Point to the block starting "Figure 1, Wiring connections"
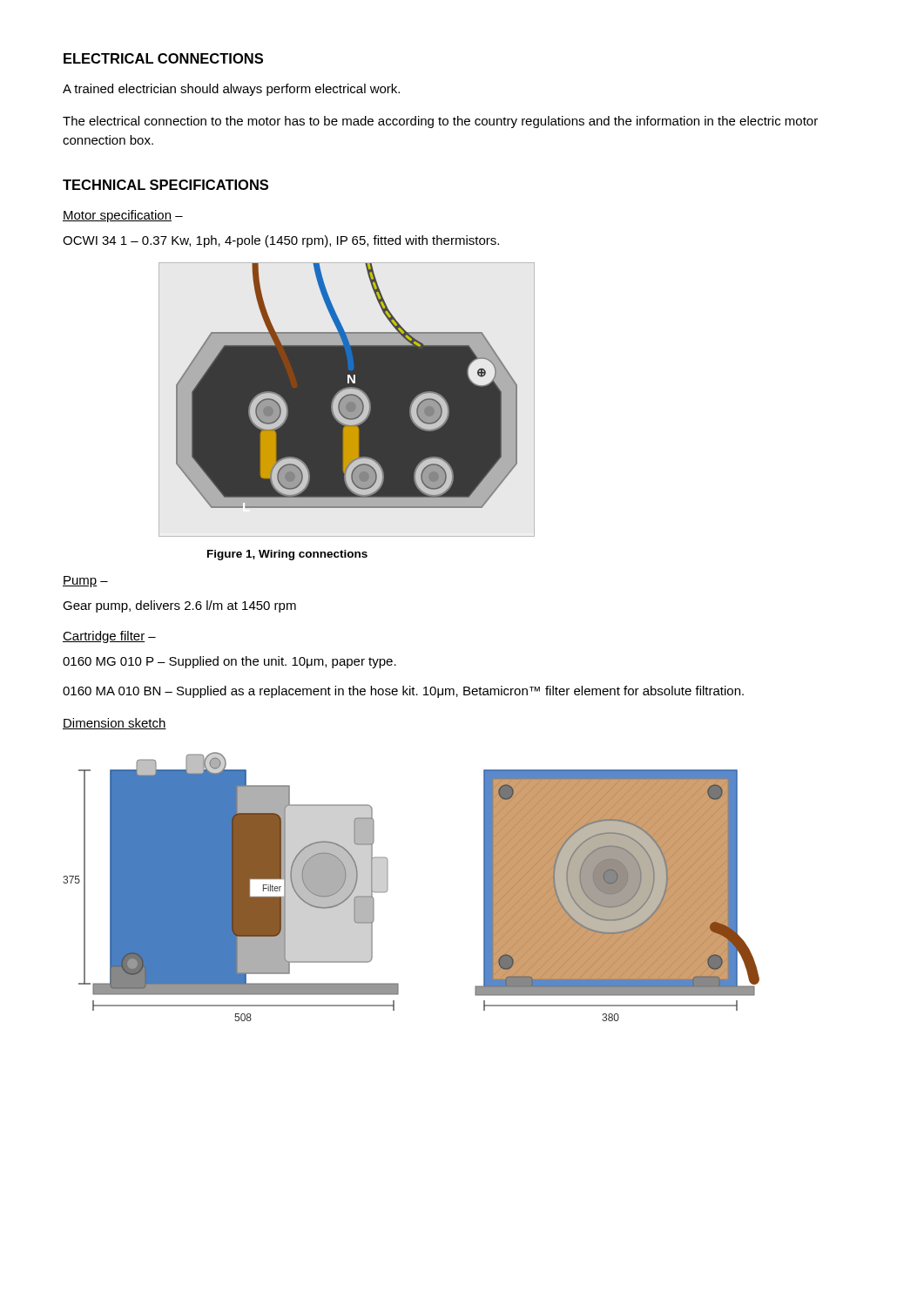This screenshot has height=1307, width=924. 287,554
